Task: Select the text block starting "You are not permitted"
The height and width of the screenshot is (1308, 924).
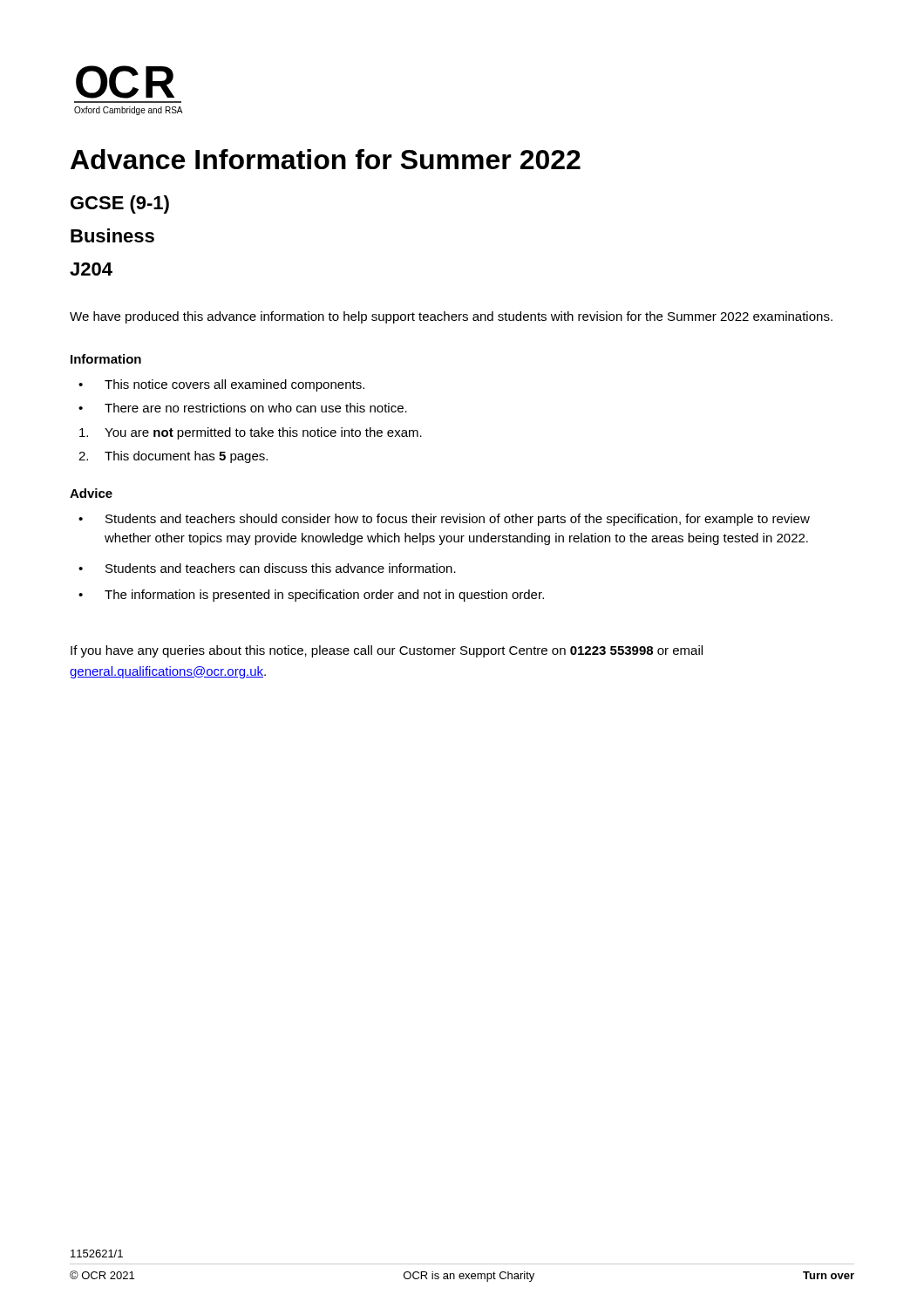Action: point(246,432)
